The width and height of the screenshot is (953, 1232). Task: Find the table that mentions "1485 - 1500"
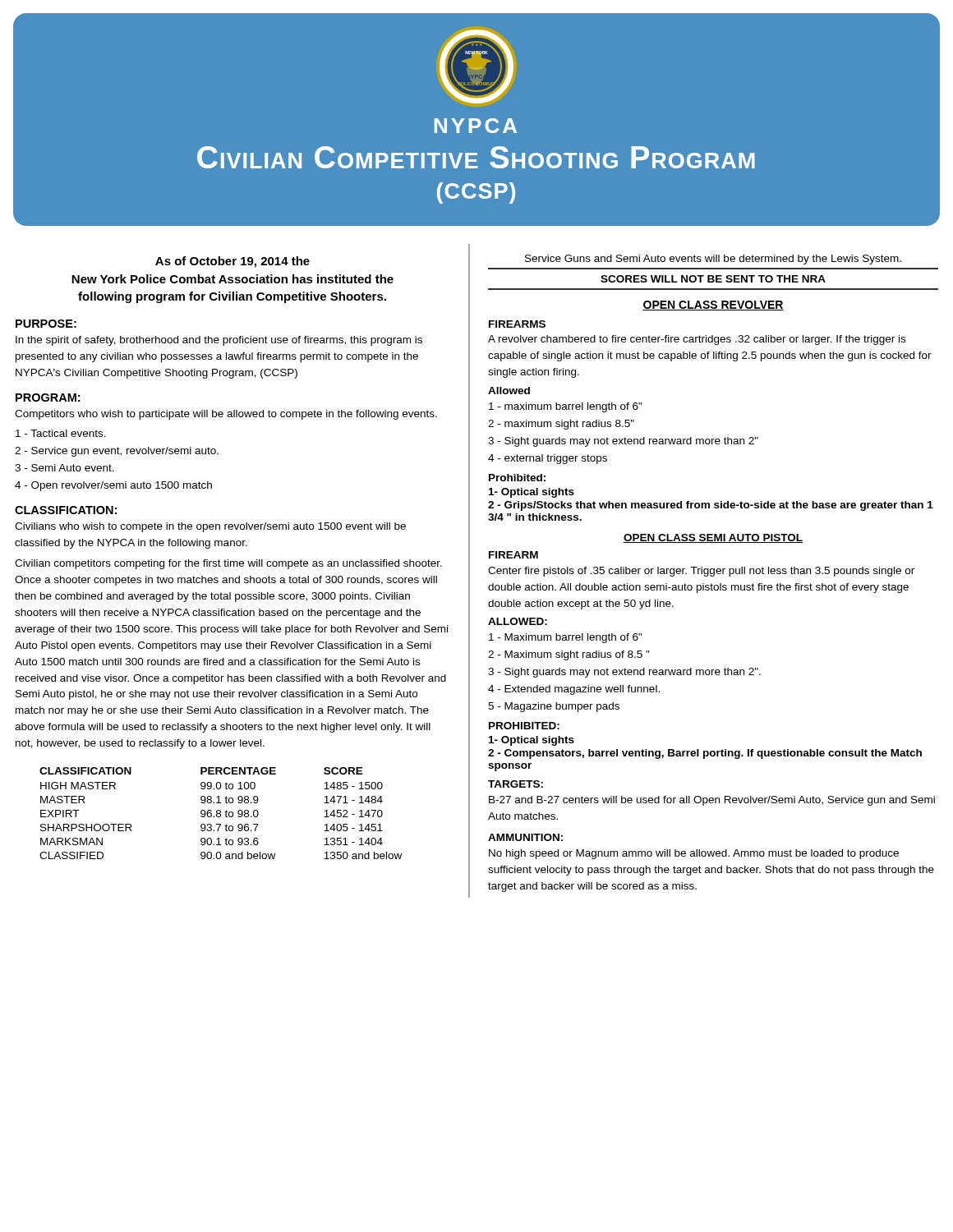232,813
